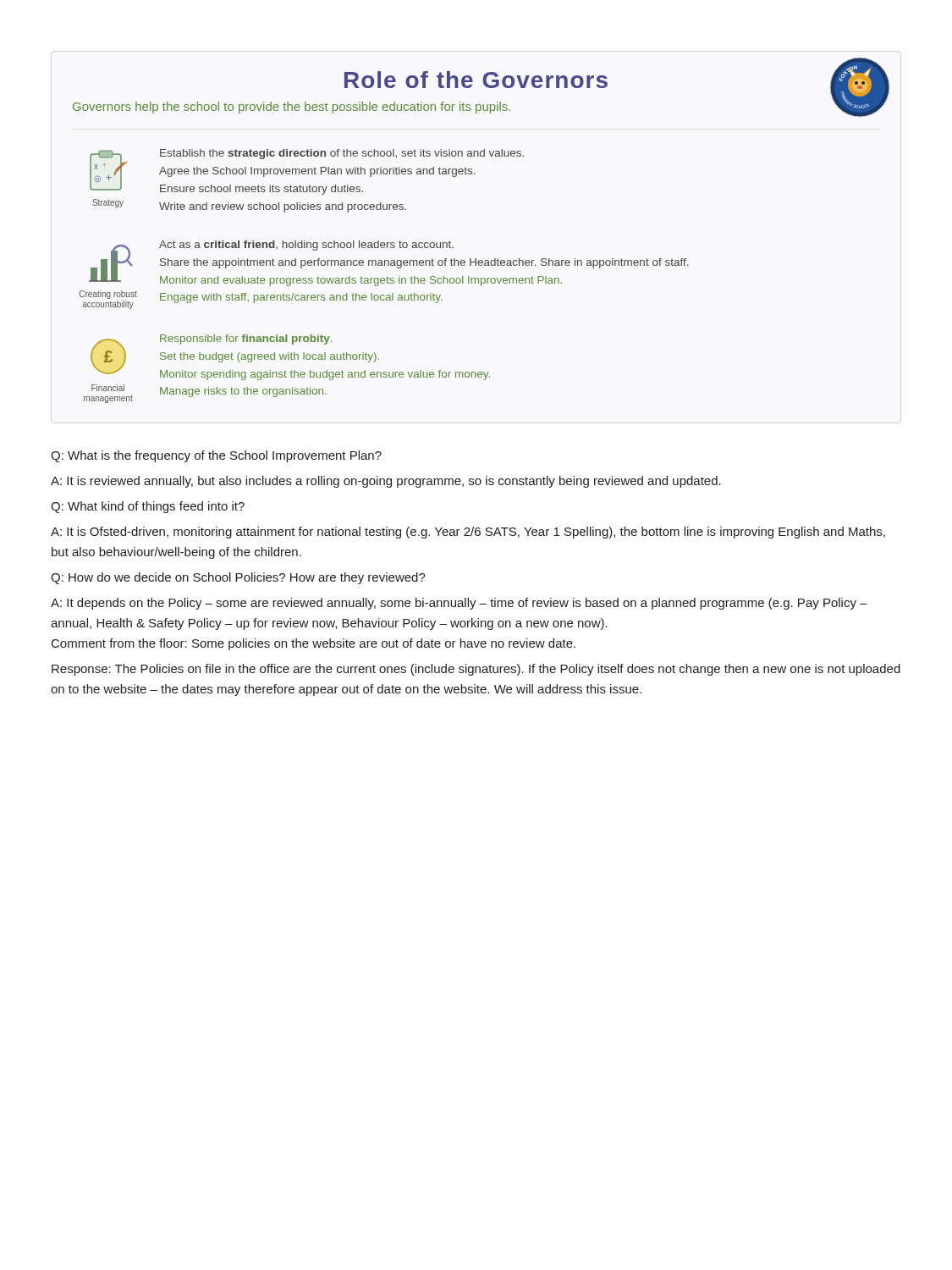Click on the region starting "Q: What kind"
This screenshot has height=1270, width=952.
pyautogui.click(x=148, y=506)
